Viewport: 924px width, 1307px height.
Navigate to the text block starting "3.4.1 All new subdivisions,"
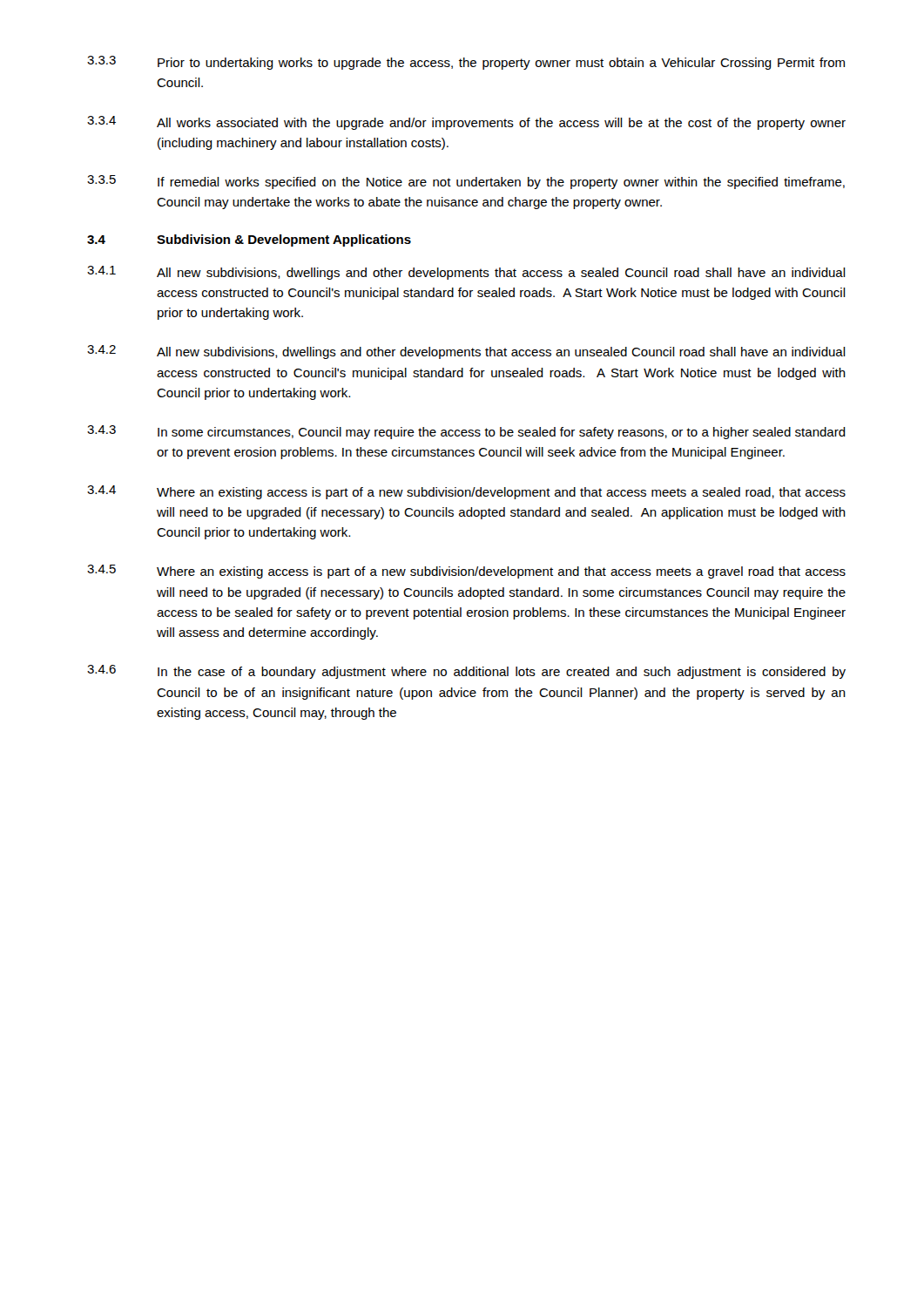tap(466, 292)
